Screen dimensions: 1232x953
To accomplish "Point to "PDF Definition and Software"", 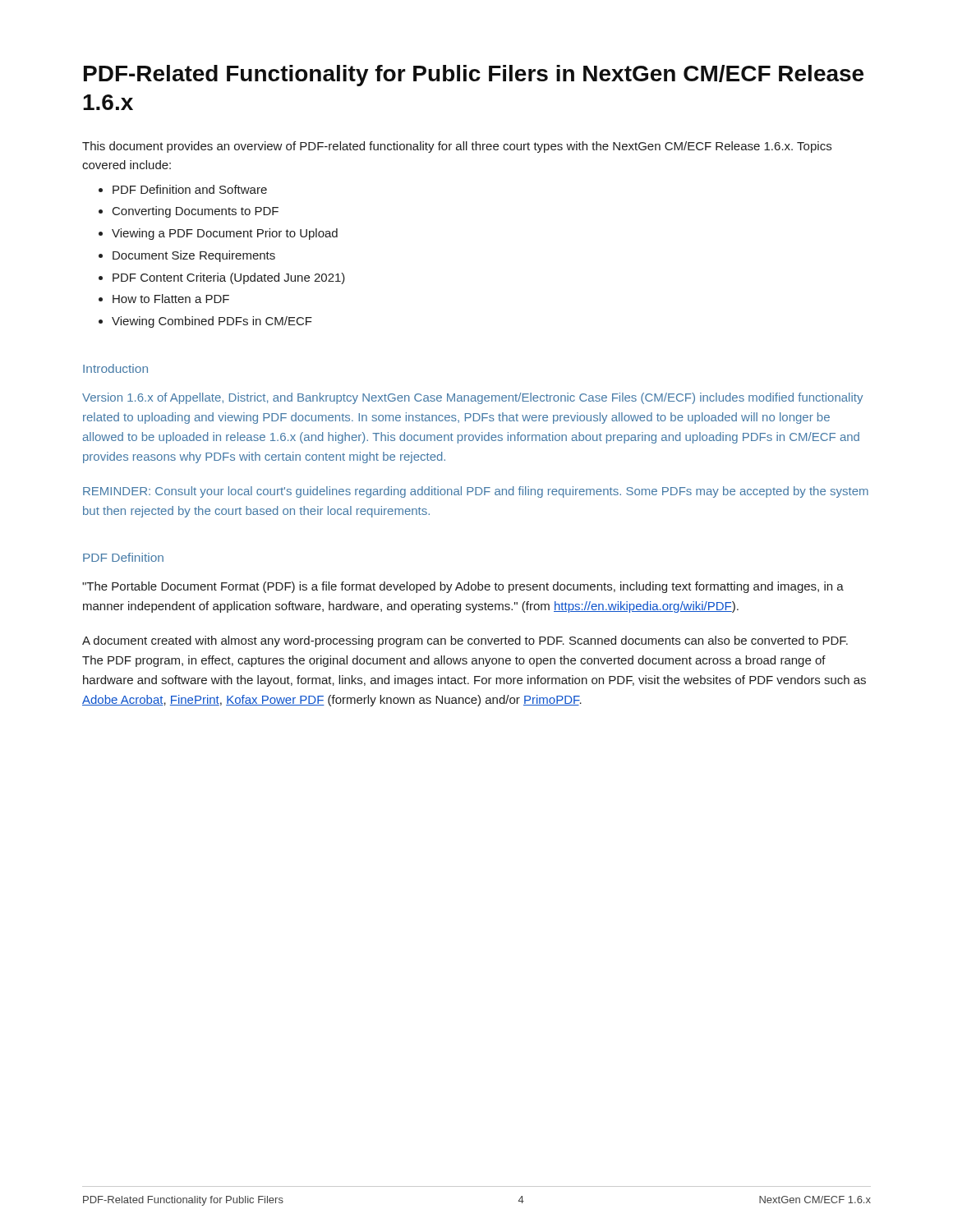I will point(189,189).
